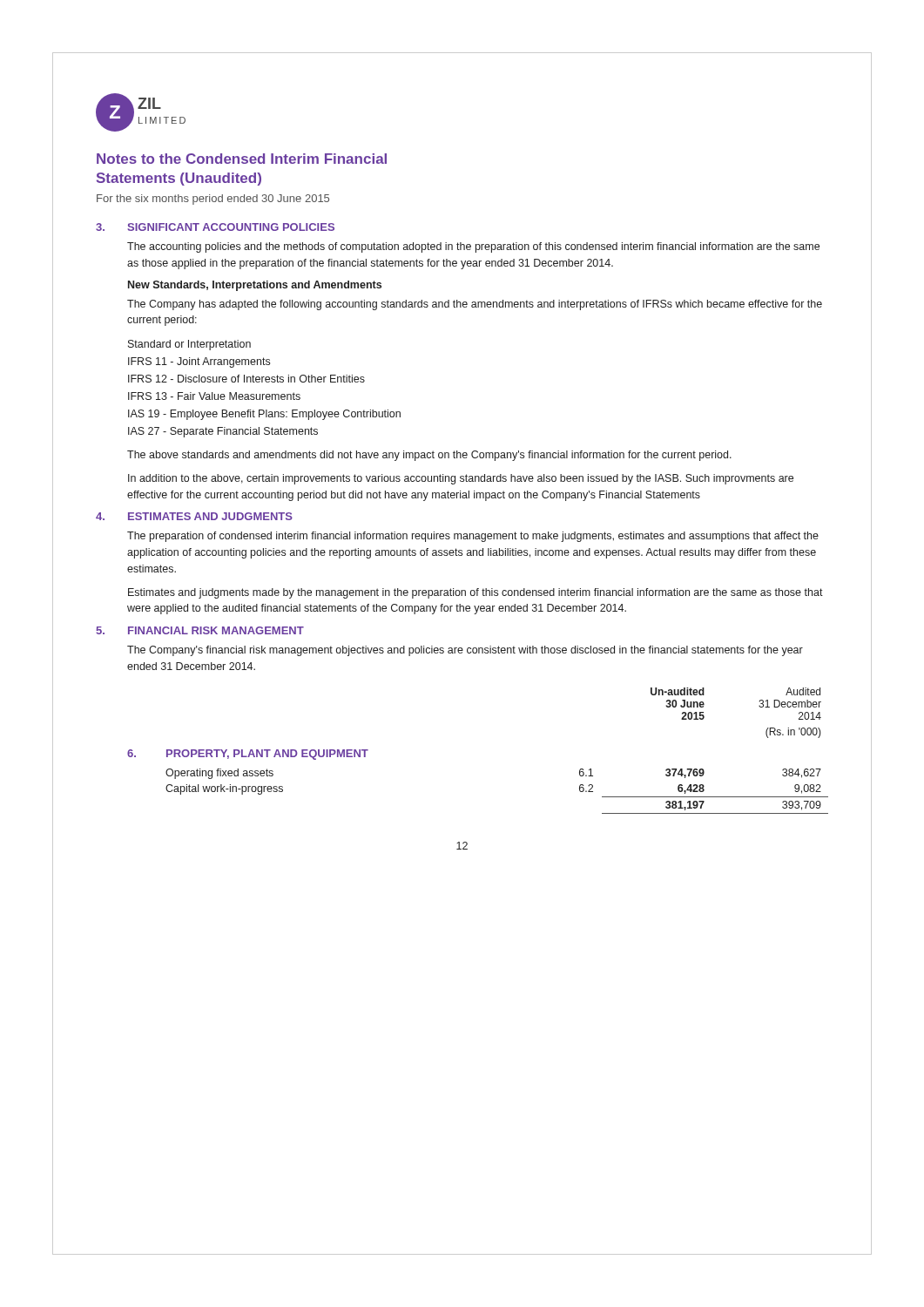The height and width of the screenshot is (1307, 924).
Task: Navigate to the text block starting "Notes to the Condensed Interim FinancialStatements (Unaudited)"
Action: pyautogui.click(x=242, y=169)
